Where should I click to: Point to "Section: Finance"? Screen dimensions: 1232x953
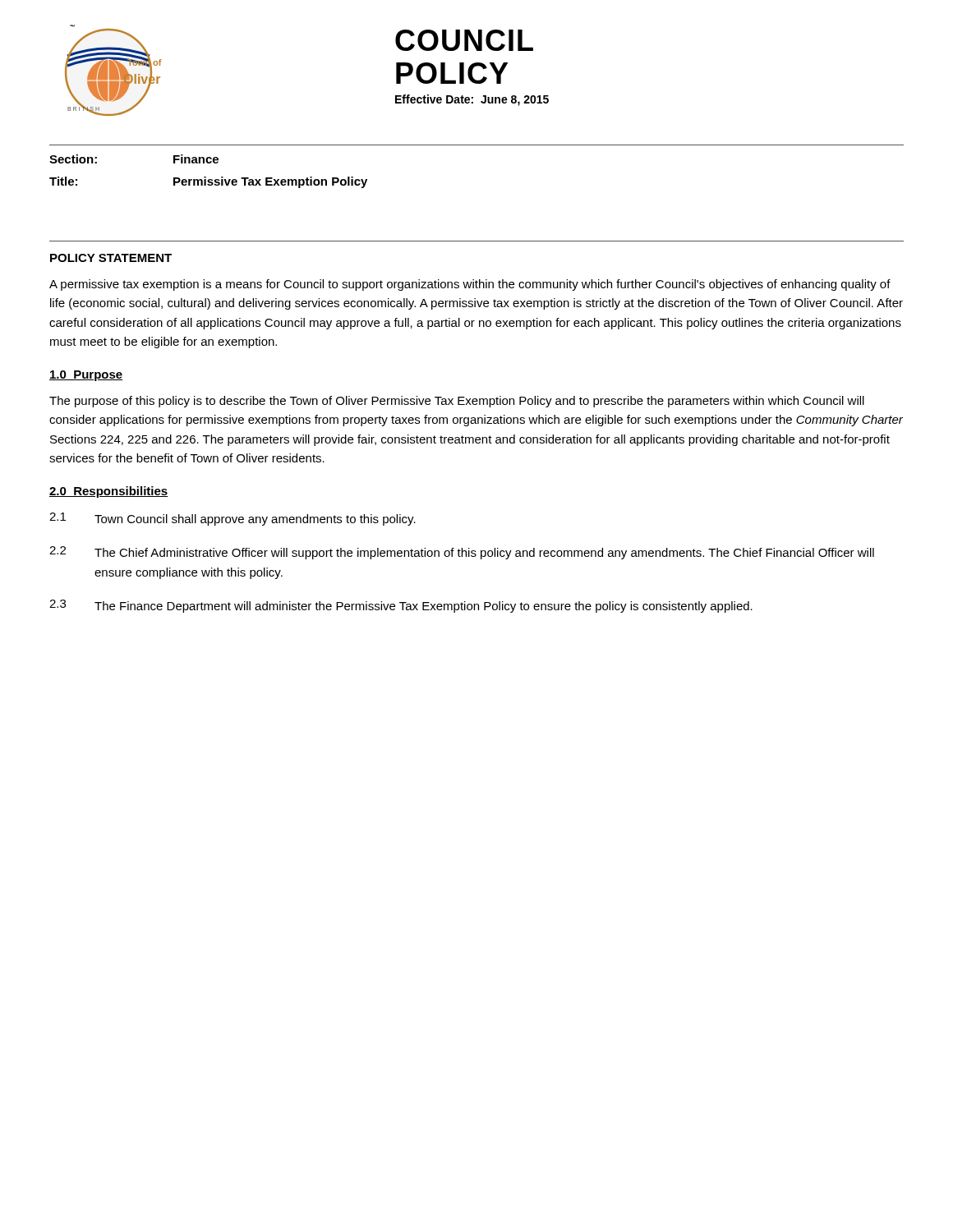point(74,158)
